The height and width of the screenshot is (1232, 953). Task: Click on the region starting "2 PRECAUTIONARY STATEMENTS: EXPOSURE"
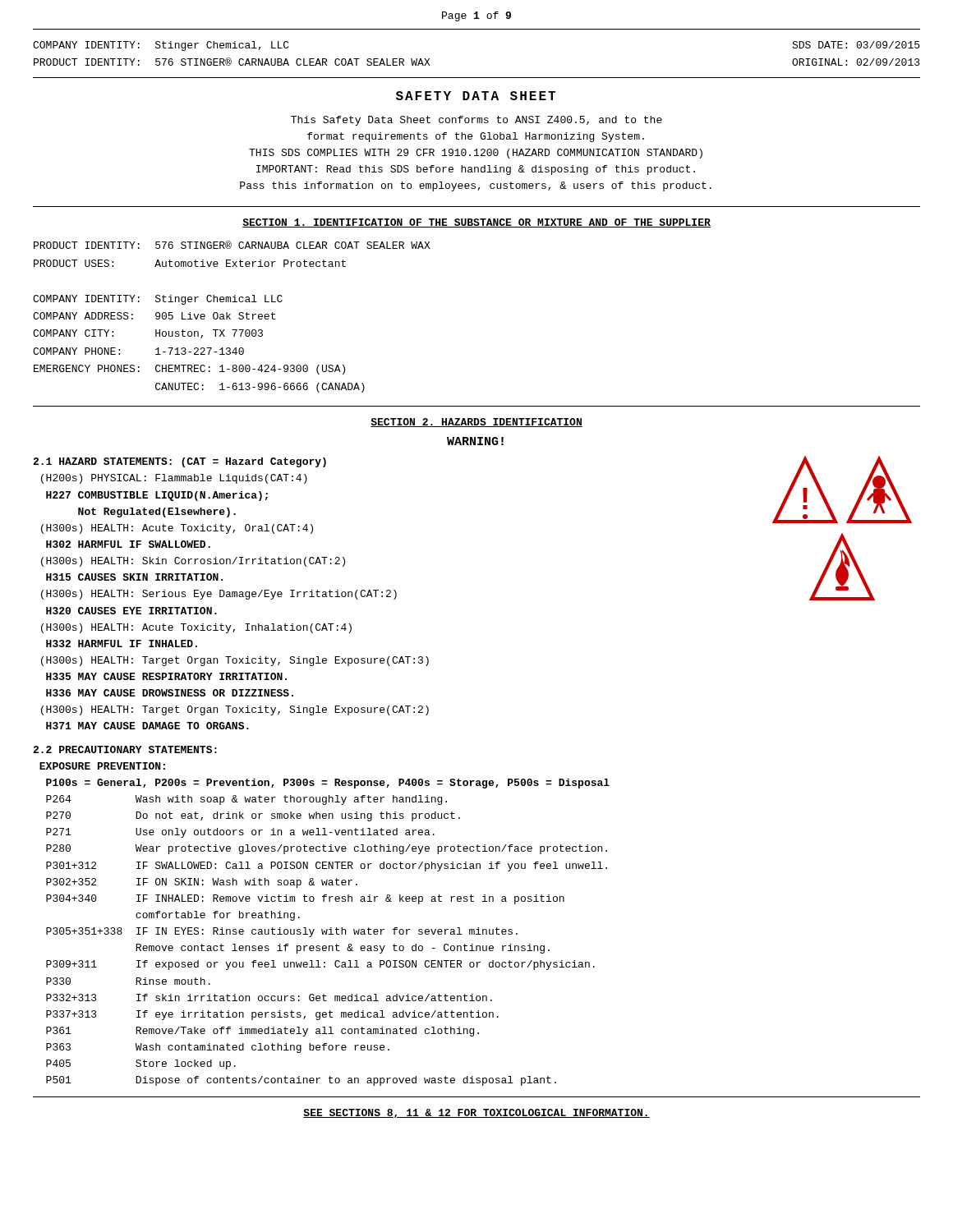coord(125,749)
